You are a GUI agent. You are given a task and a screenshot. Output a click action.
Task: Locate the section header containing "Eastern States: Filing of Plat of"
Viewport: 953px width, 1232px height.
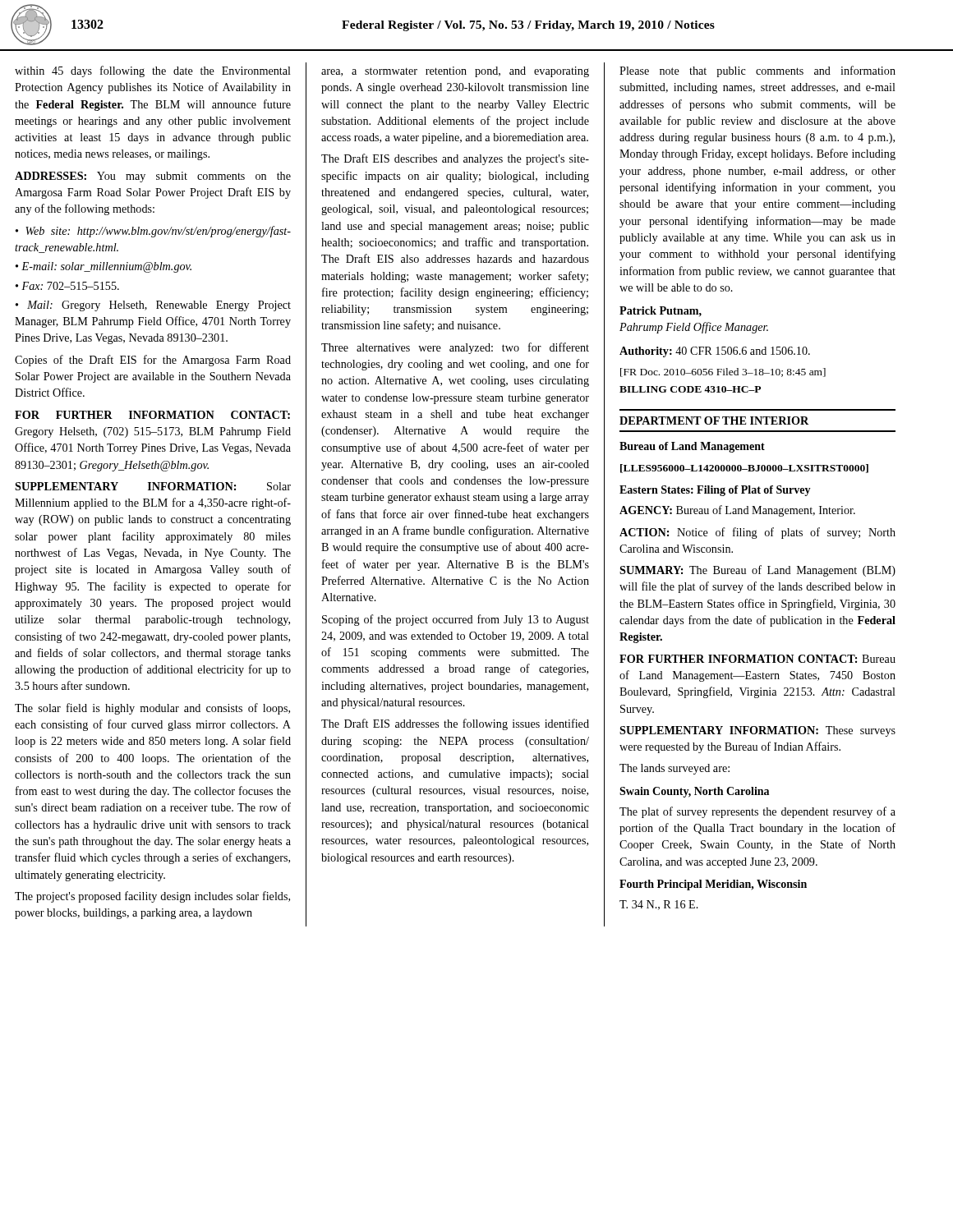point(715,490)
